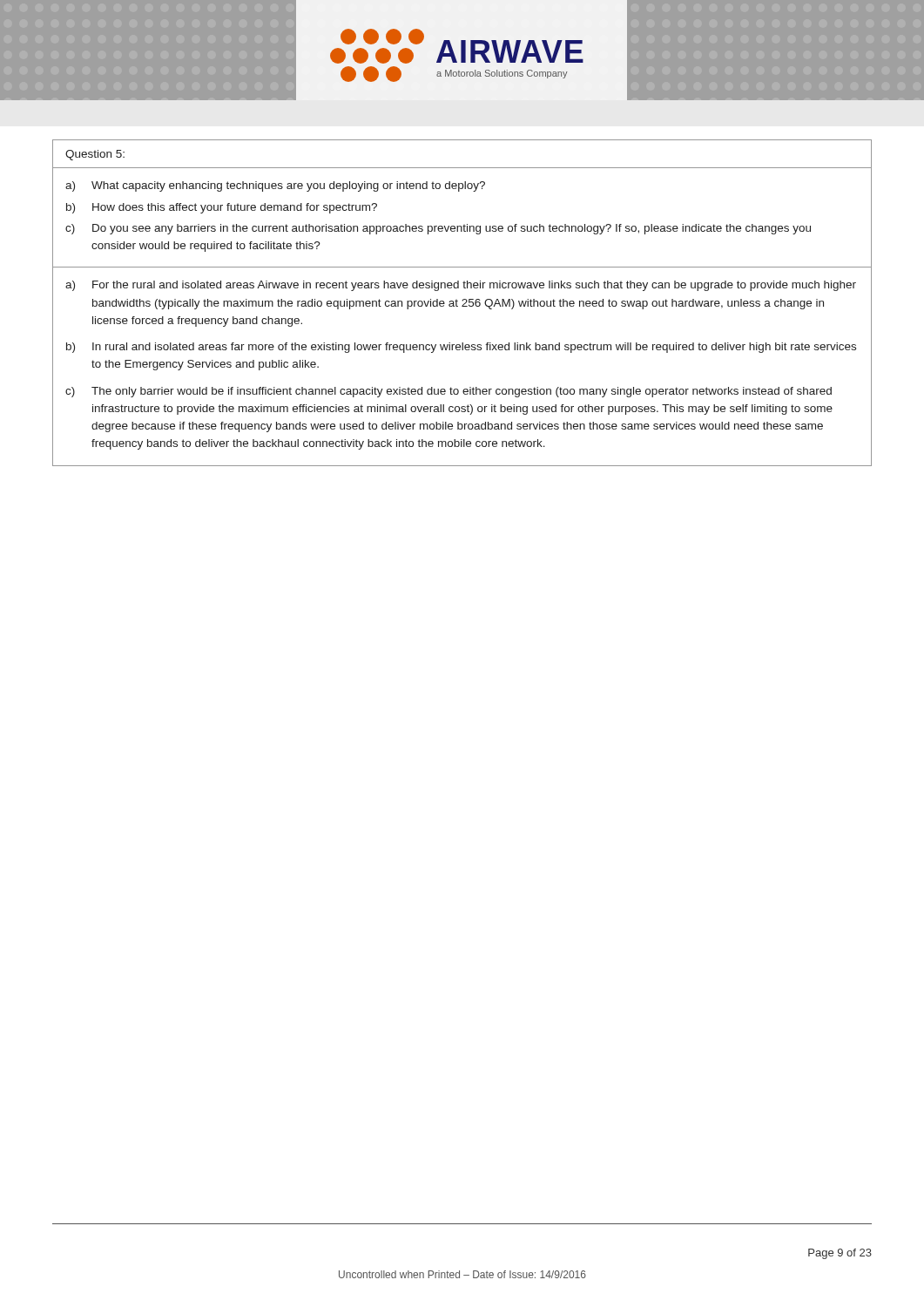
Task: Select the text with the text "Question 5:"
Action: [95, 154]
